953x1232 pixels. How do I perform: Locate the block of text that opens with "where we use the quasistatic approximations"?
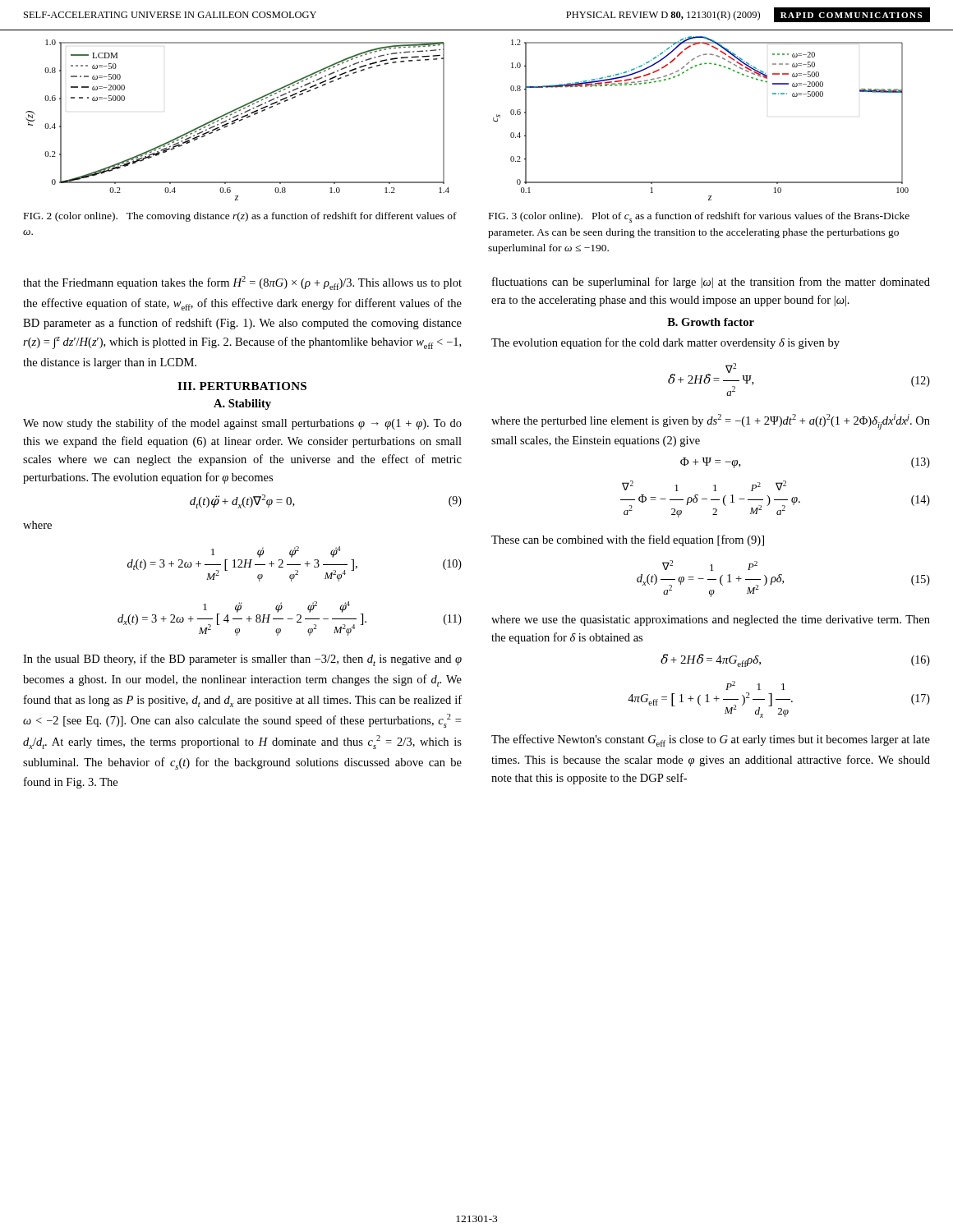pyautogui.click(x=711, y=628)
